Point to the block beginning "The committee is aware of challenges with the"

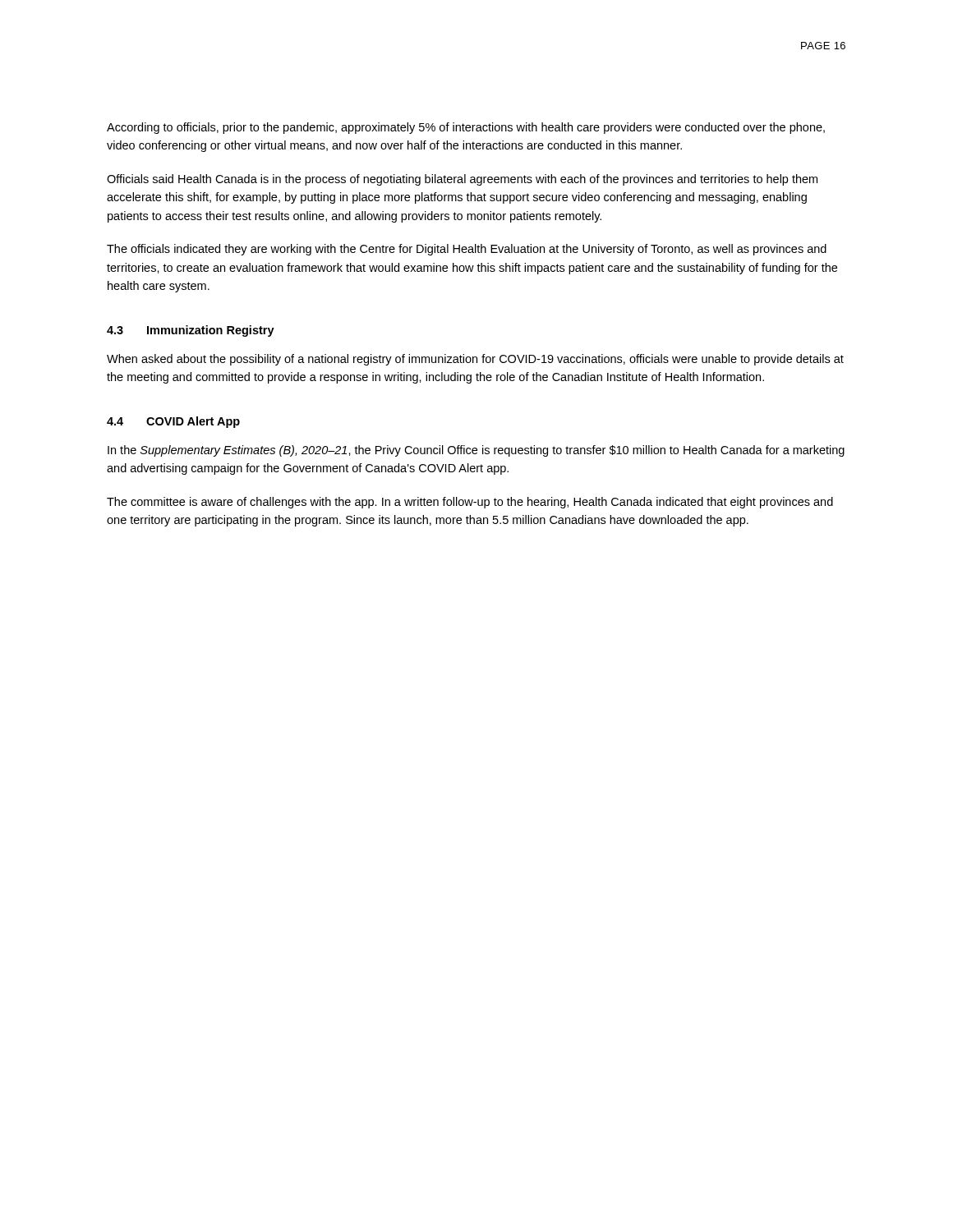[x=470, y=511]
